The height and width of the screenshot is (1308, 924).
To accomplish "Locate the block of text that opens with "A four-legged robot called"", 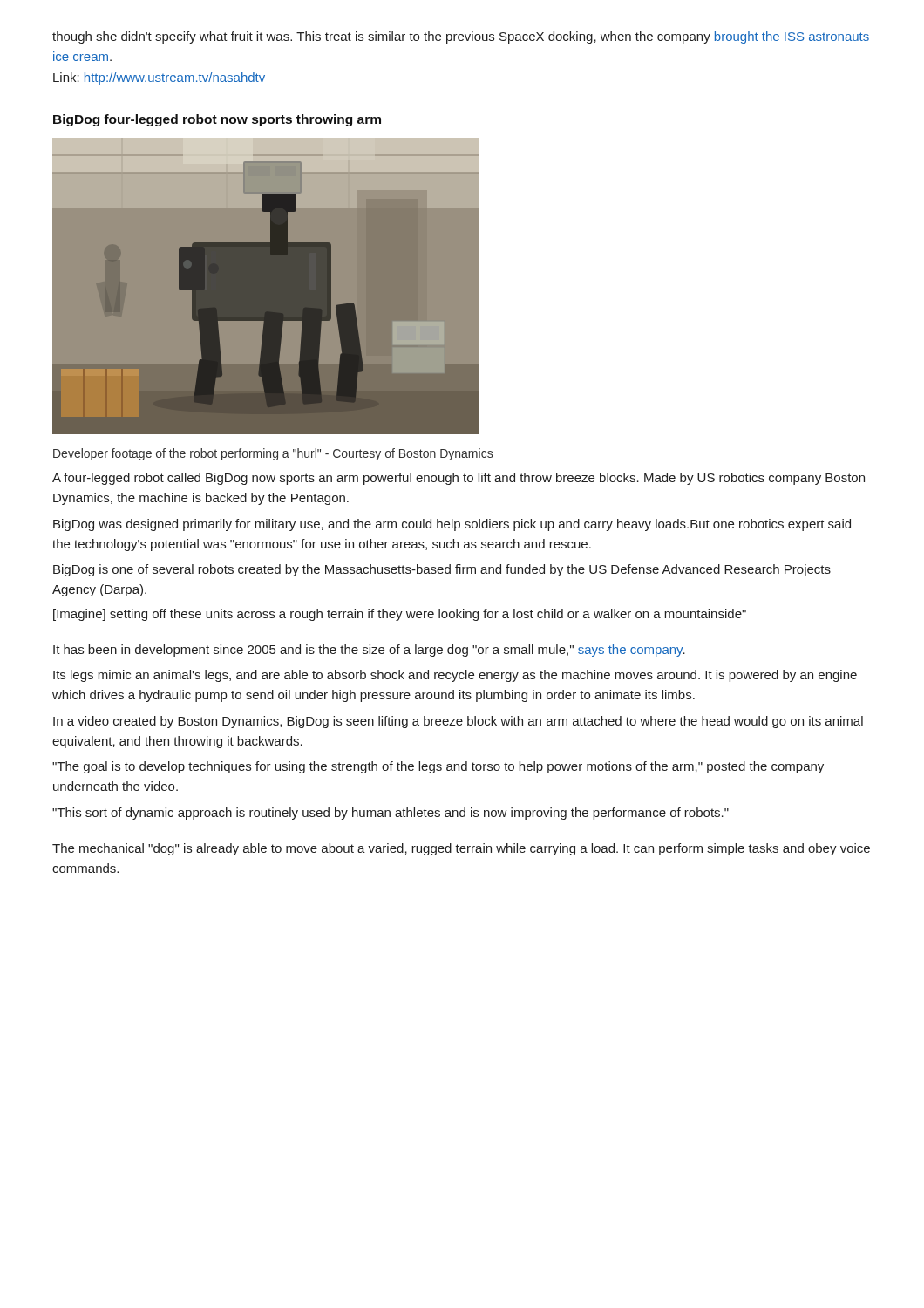I will click(x=462, y=488).
